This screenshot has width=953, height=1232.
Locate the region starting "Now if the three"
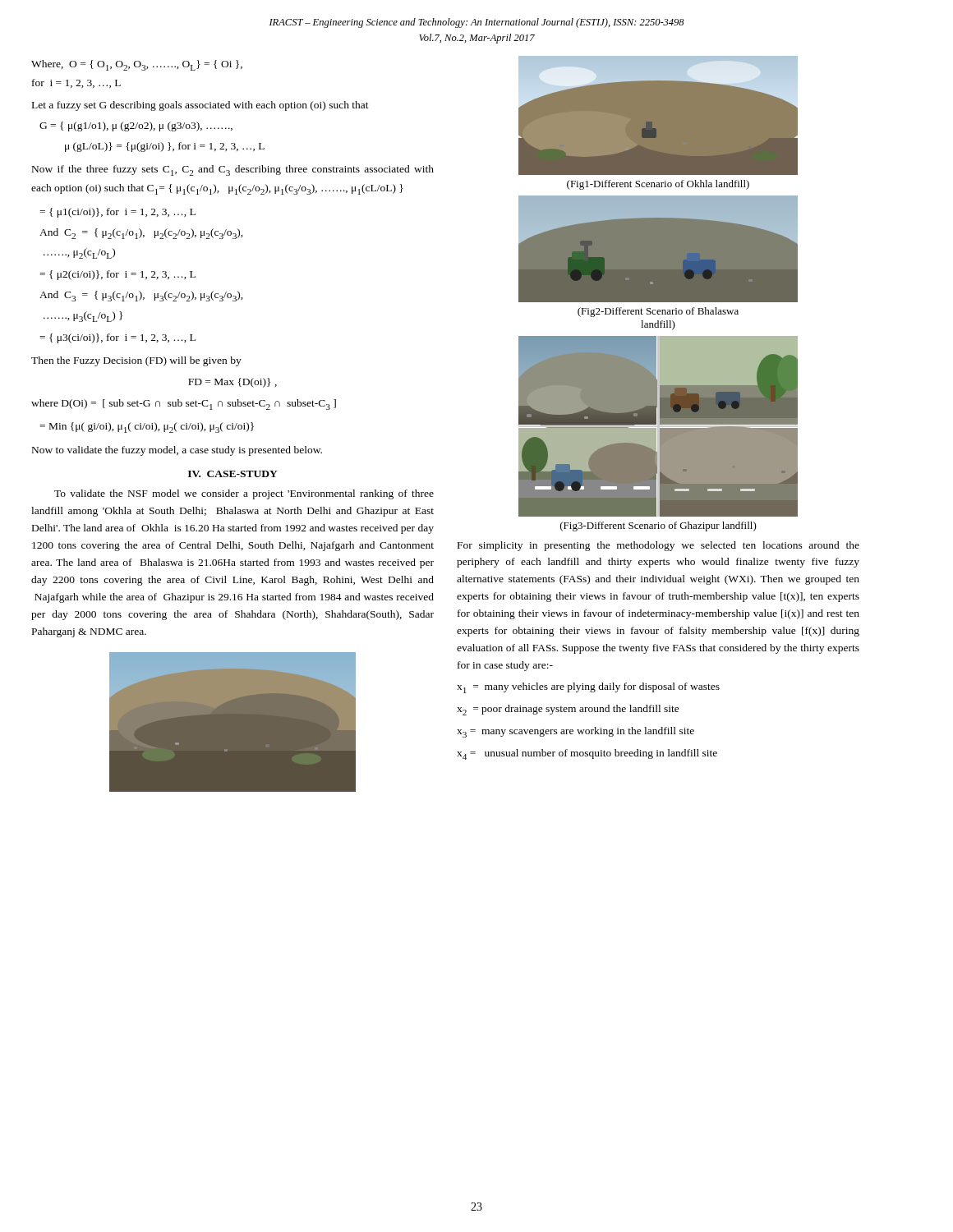pos(233,180)
